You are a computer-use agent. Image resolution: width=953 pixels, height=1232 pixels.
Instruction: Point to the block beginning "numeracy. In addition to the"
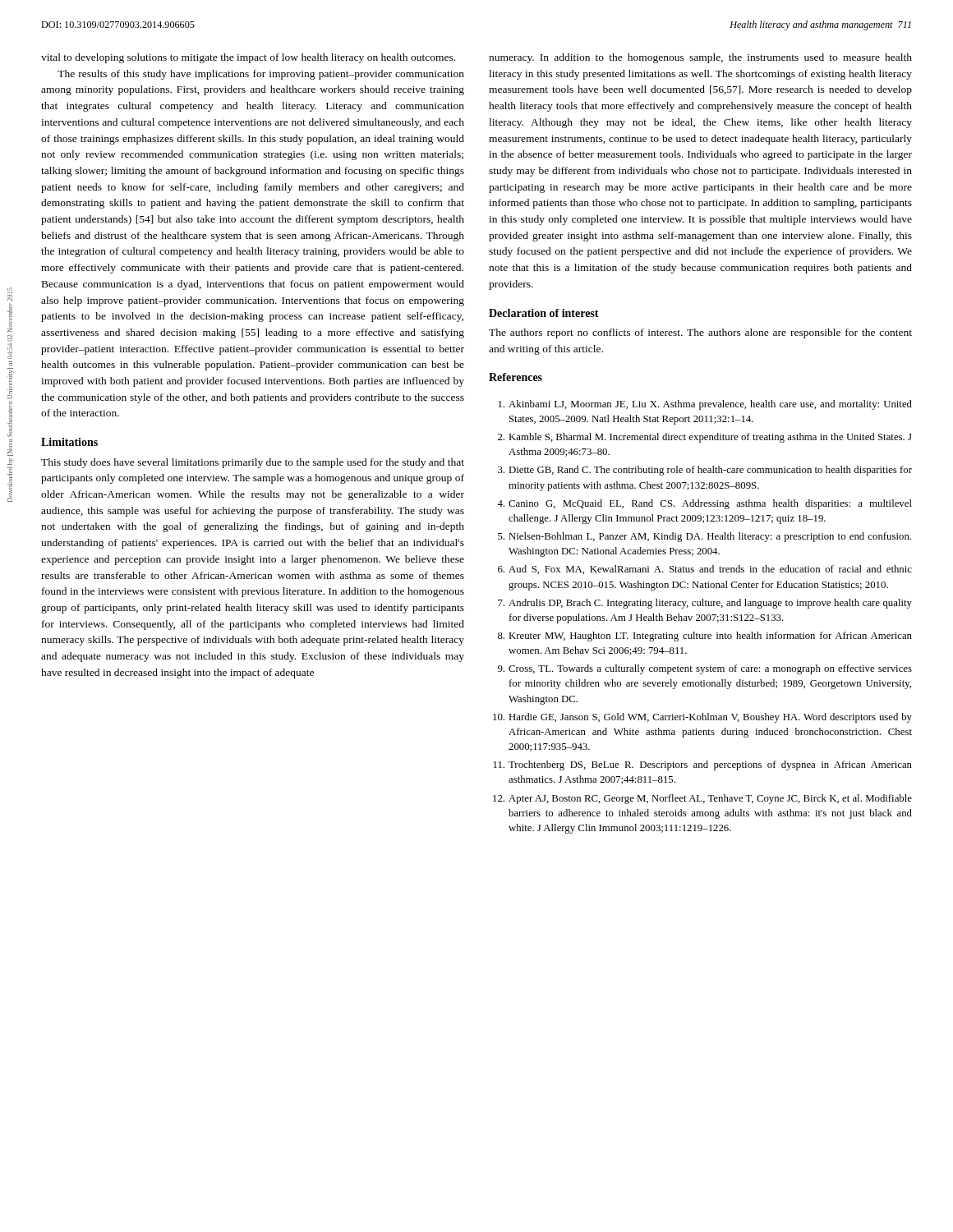point(700,171)
